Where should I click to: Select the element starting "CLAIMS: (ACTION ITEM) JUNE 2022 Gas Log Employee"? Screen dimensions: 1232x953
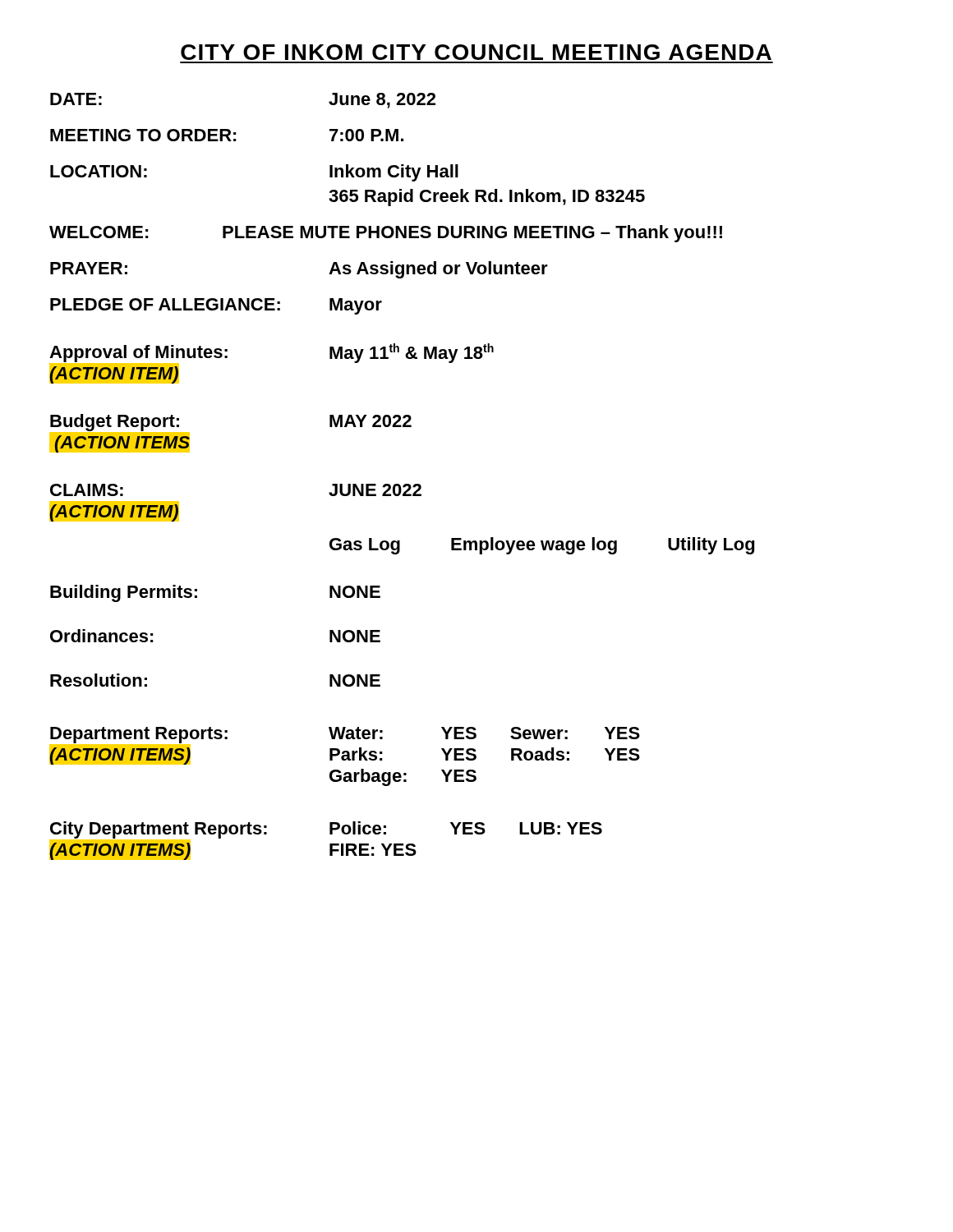pos(88,490)
